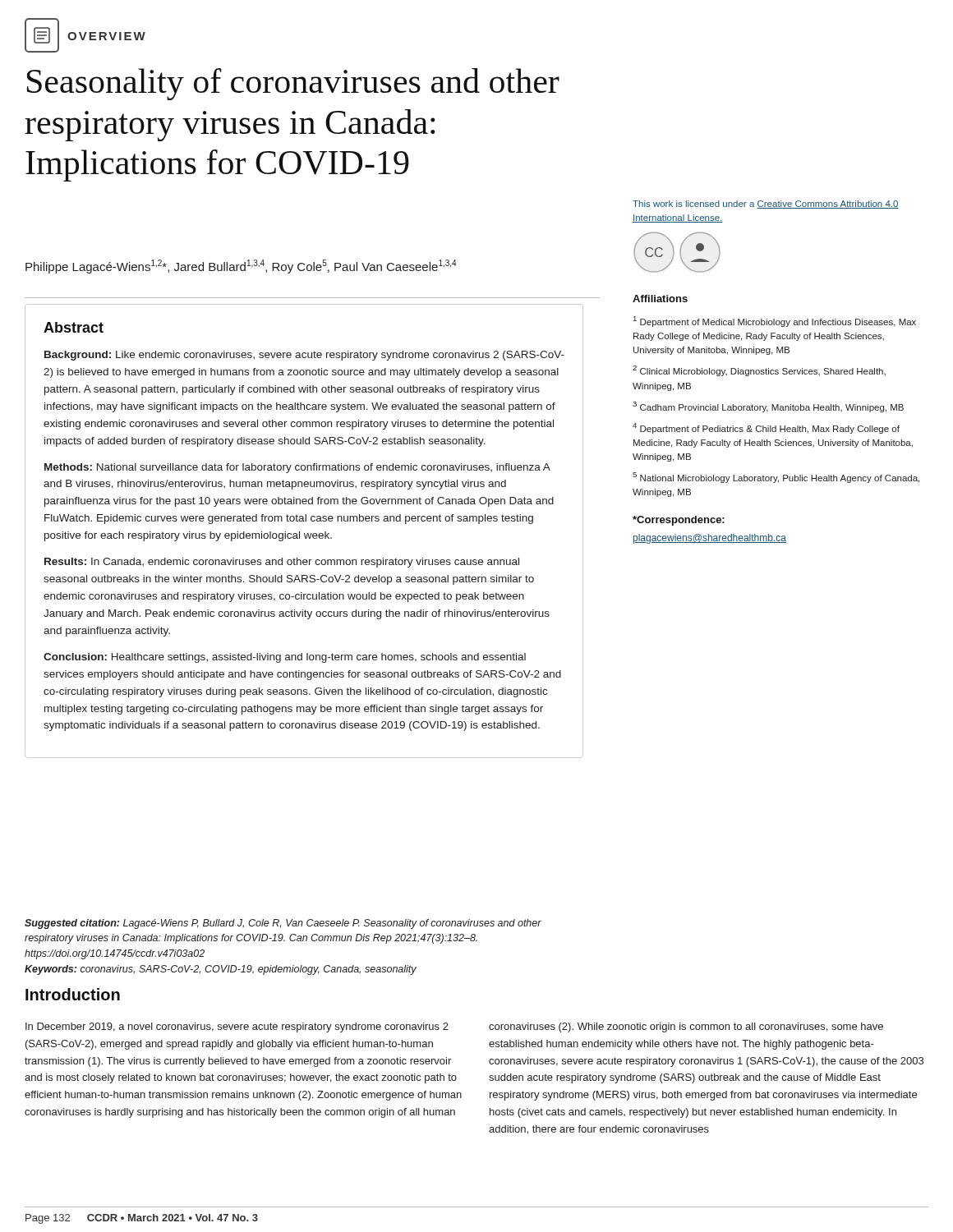Select the element starting "In December 2019,"
Screen dimensions: 1232x953
click(236, 1027)
